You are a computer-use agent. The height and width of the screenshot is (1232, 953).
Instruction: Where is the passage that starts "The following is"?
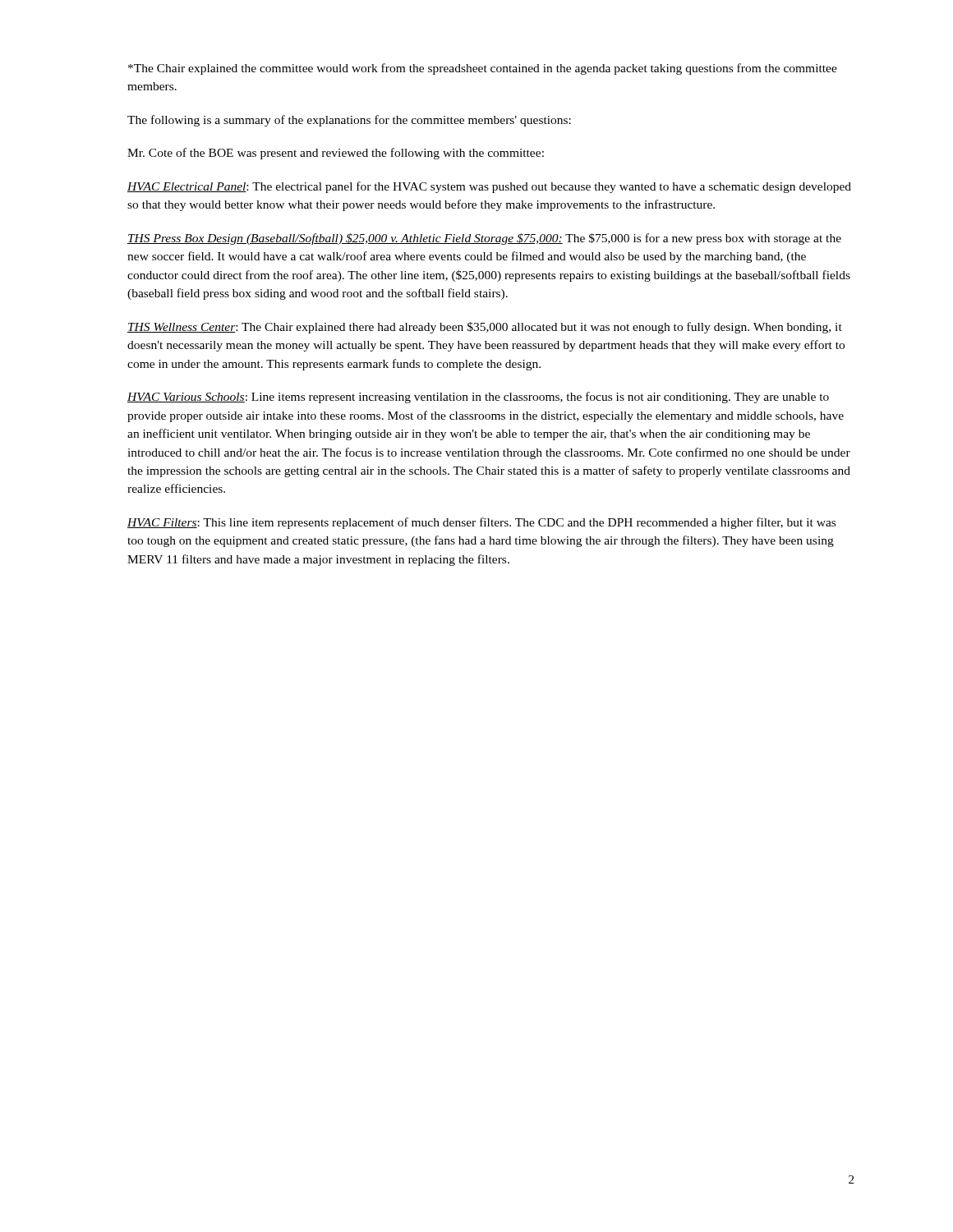(x=350, y=119)
